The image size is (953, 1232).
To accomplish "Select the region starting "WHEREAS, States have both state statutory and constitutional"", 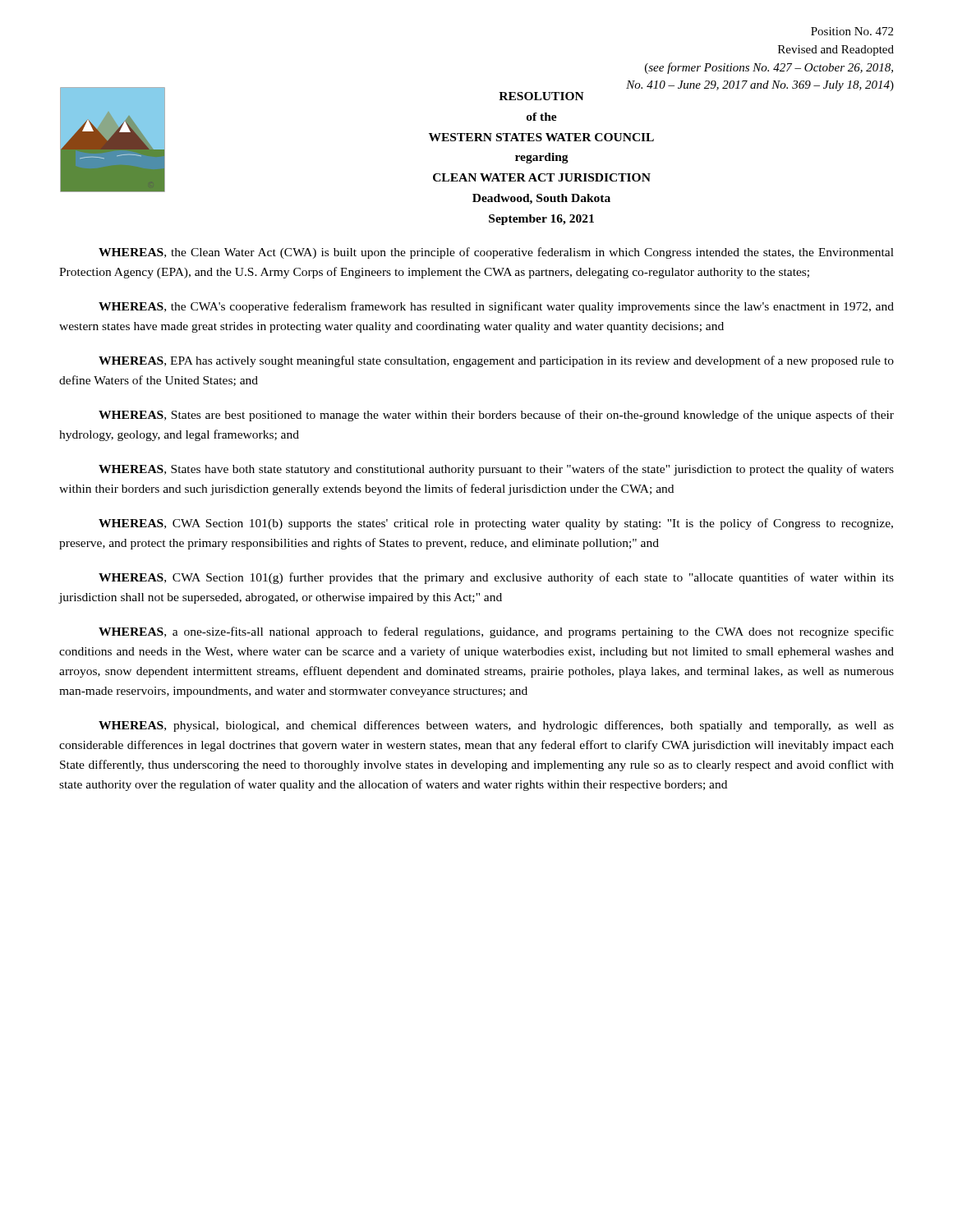I will pos(476,479).
